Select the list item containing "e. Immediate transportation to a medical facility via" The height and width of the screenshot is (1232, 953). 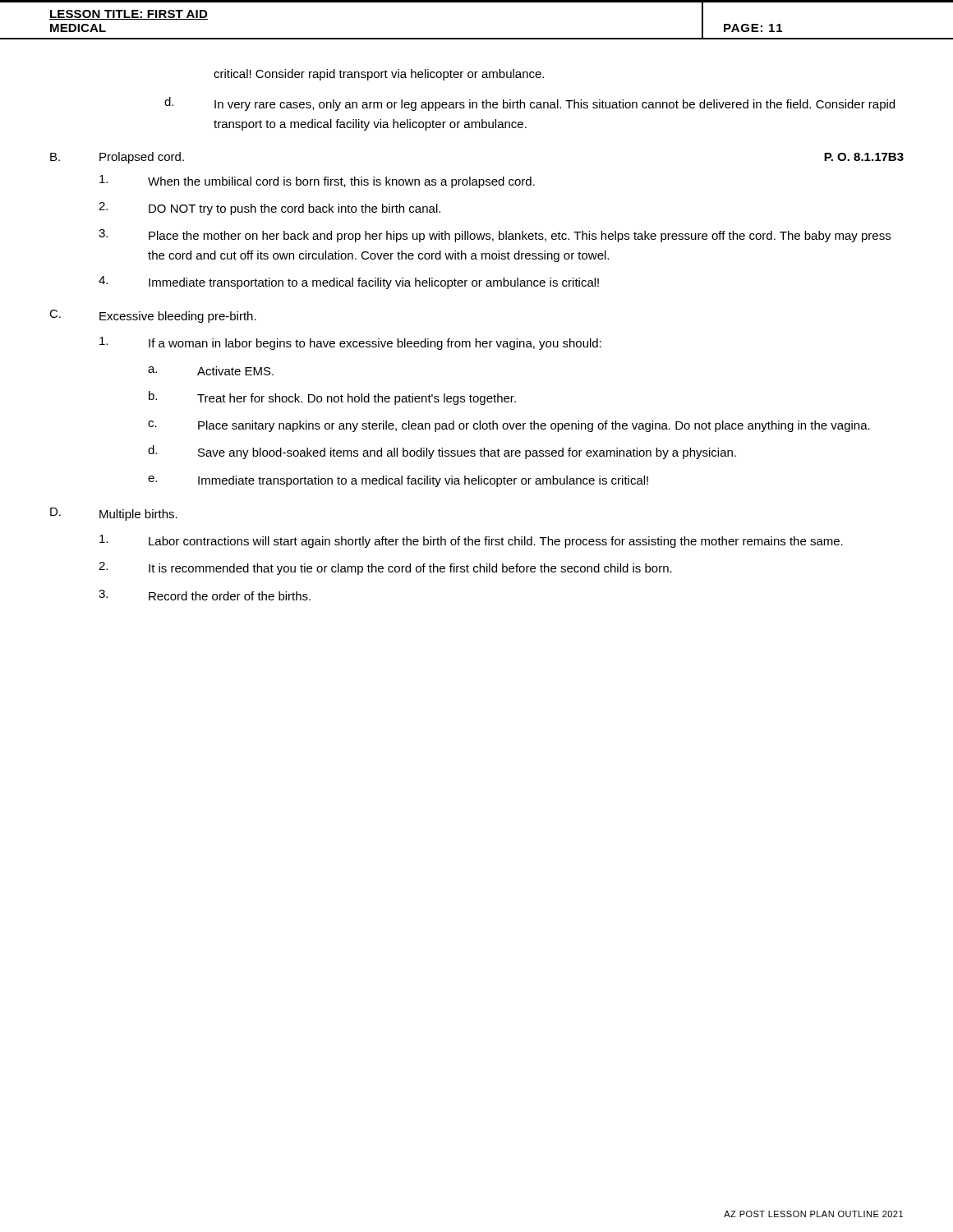click(526, 480)
